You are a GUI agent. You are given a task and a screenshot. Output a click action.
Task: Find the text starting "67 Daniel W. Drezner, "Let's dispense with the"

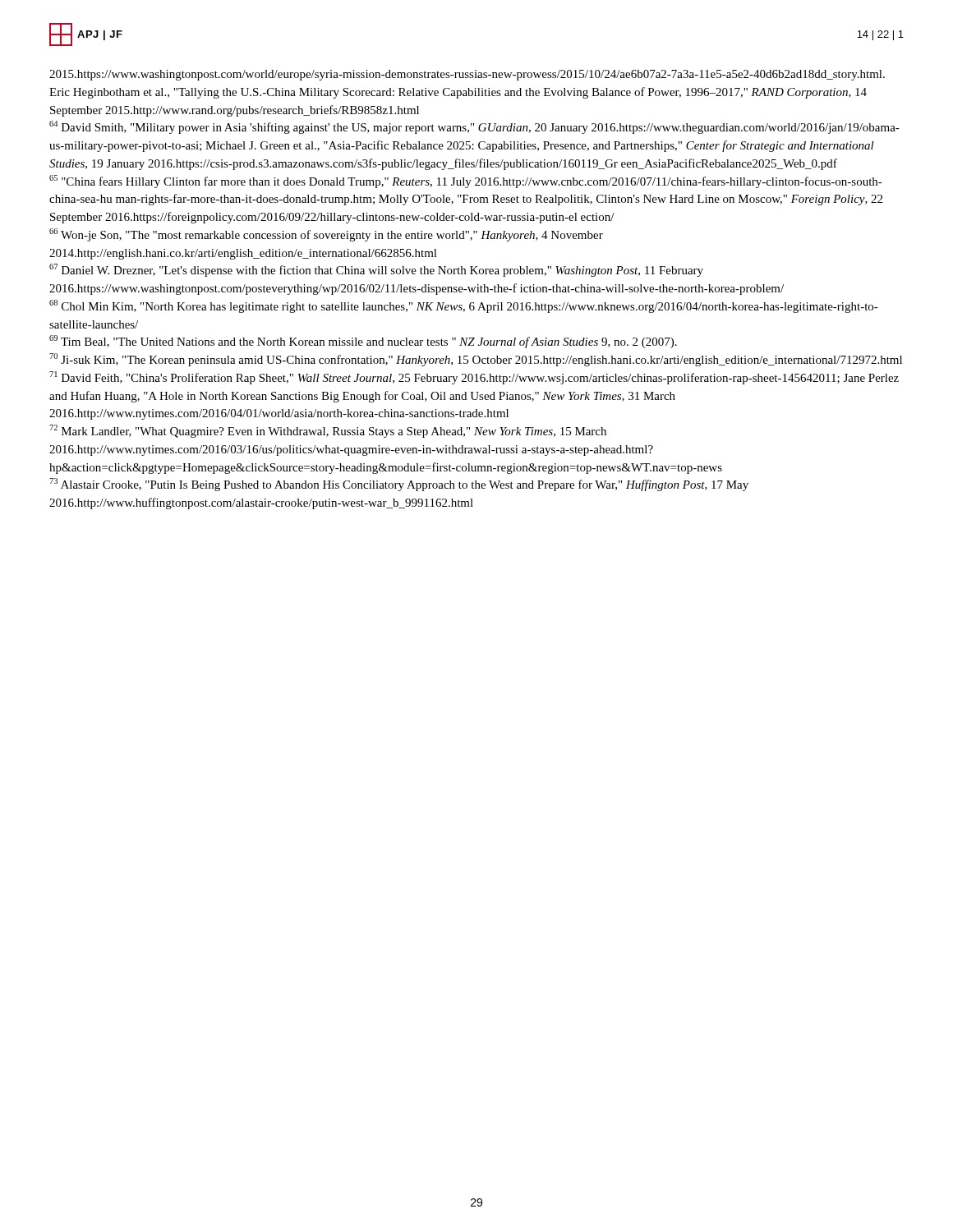pos(417,278)
